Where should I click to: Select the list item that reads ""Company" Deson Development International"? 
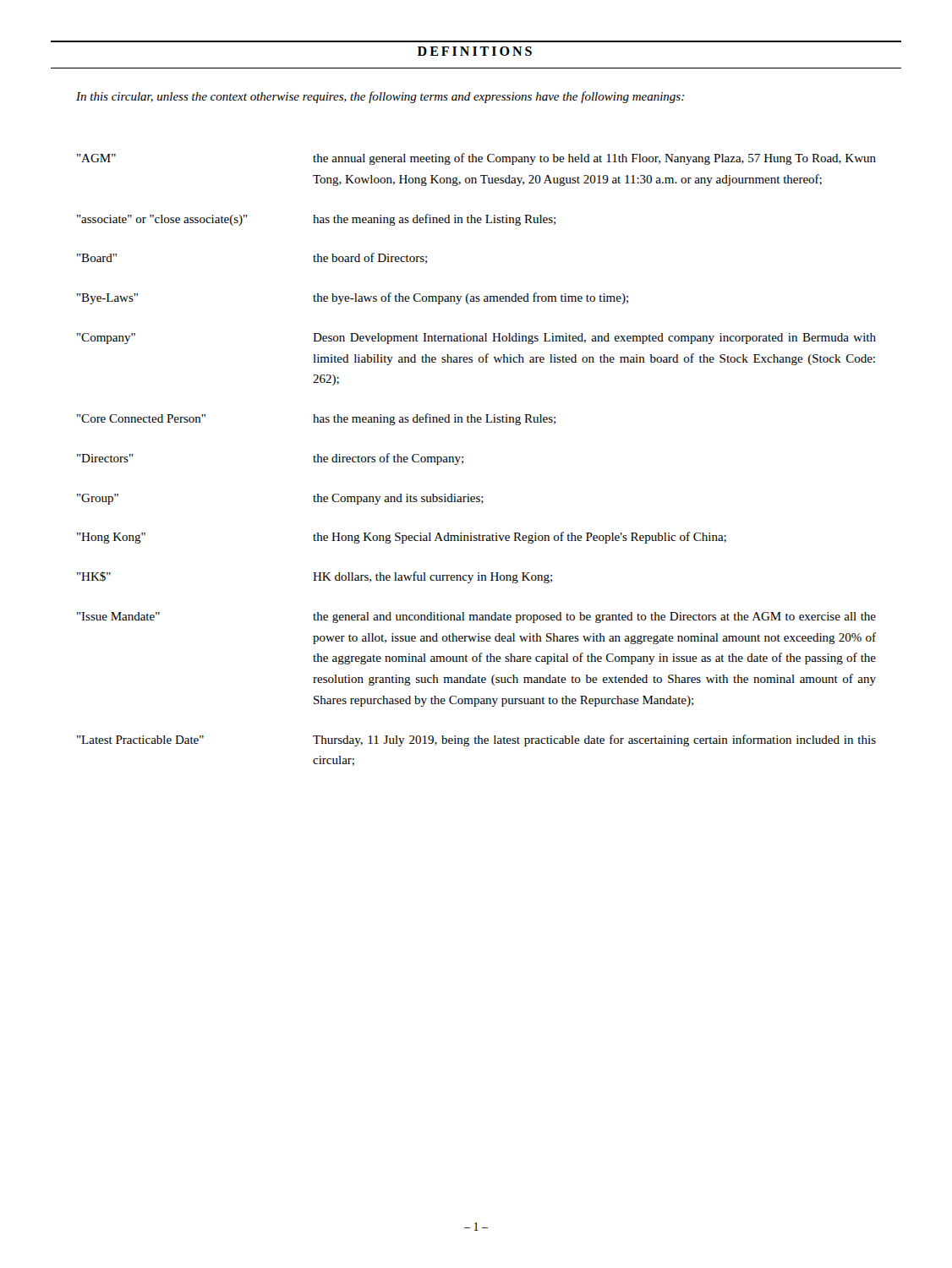pos(476,358)
